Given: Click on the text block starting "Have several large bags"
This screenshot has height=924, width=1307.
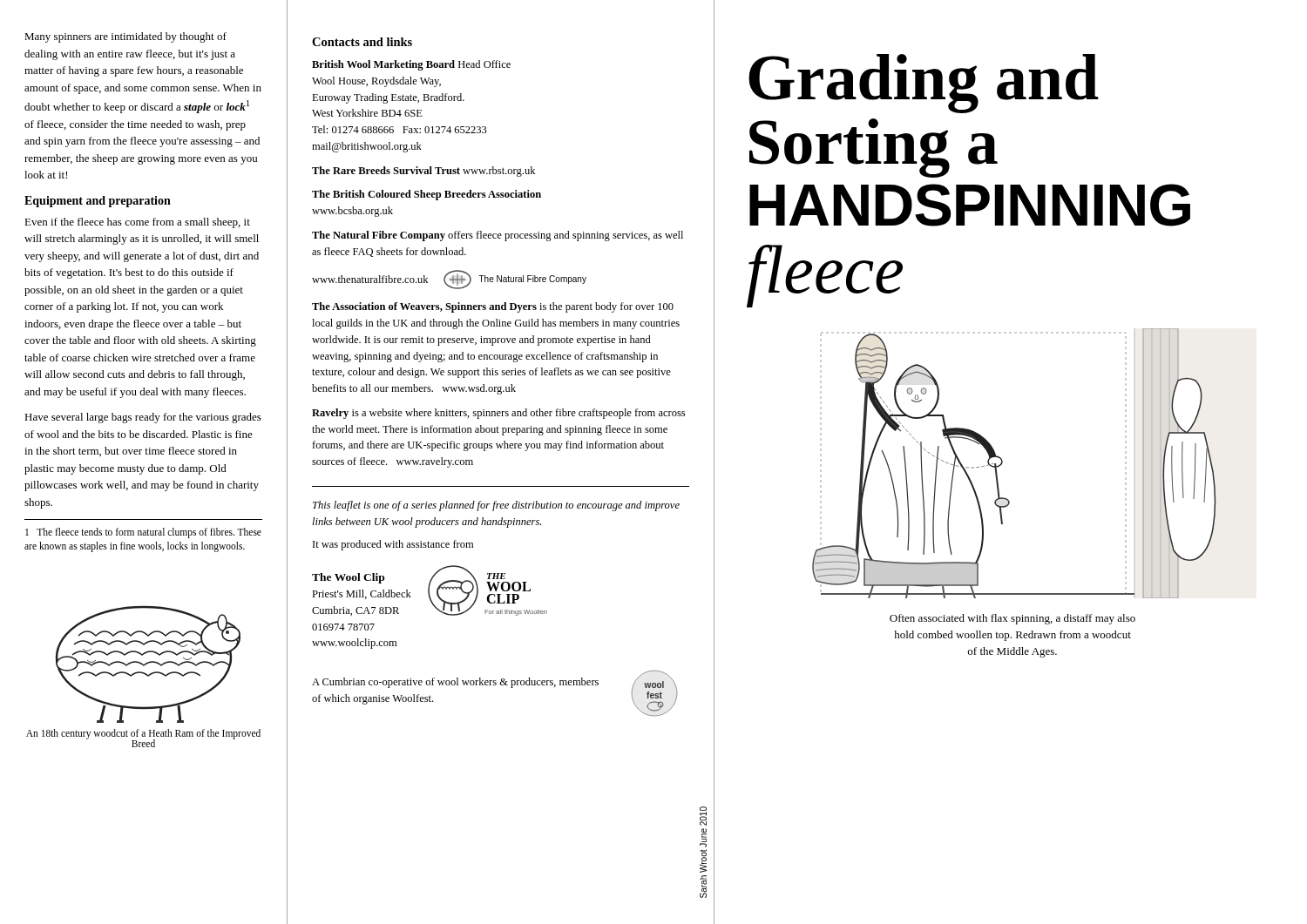Looking at the screenshot, I should 143,459.
